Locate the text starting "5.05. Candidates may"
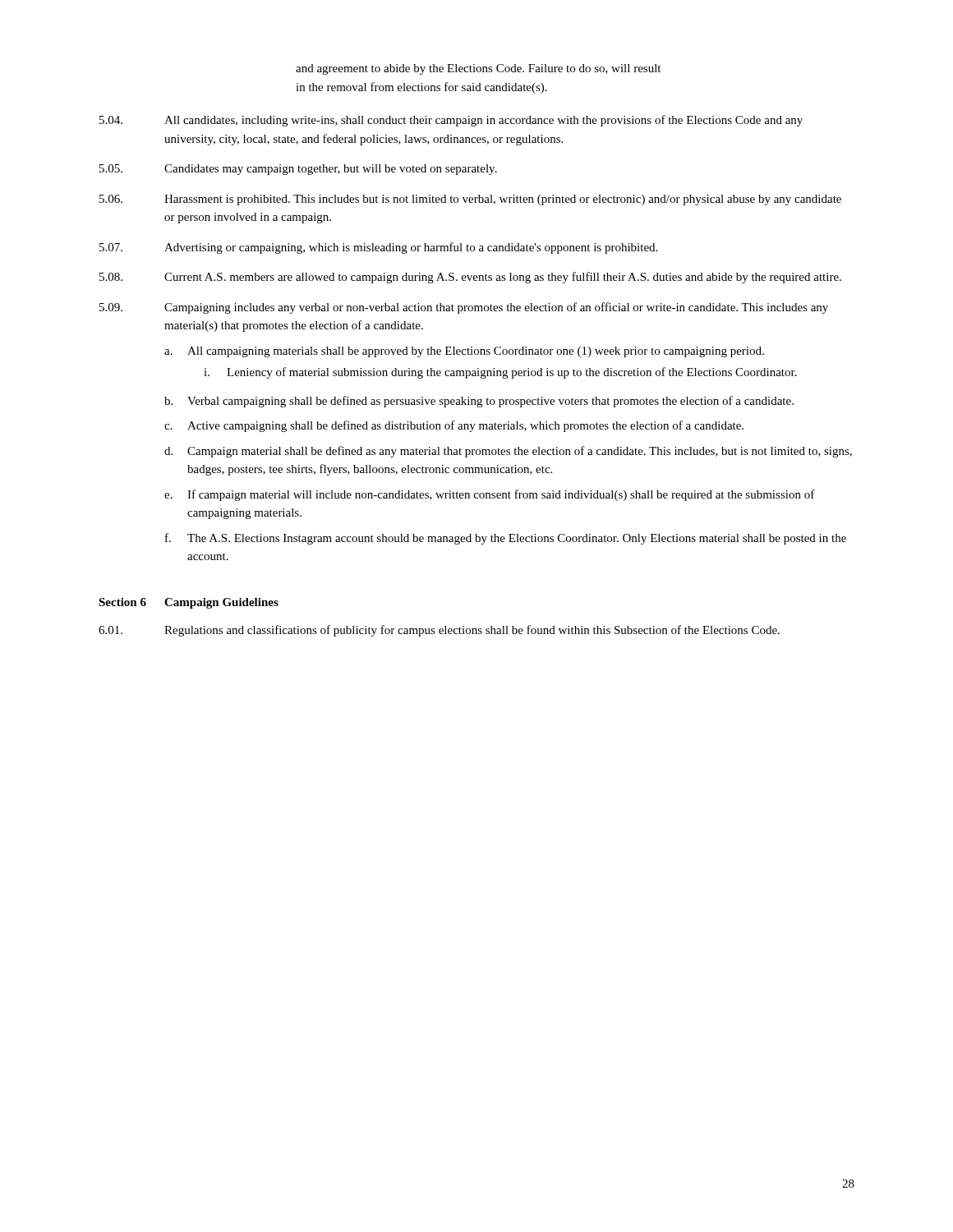Viewport: 953px width, 1232px height. click(x=476, y=169)
